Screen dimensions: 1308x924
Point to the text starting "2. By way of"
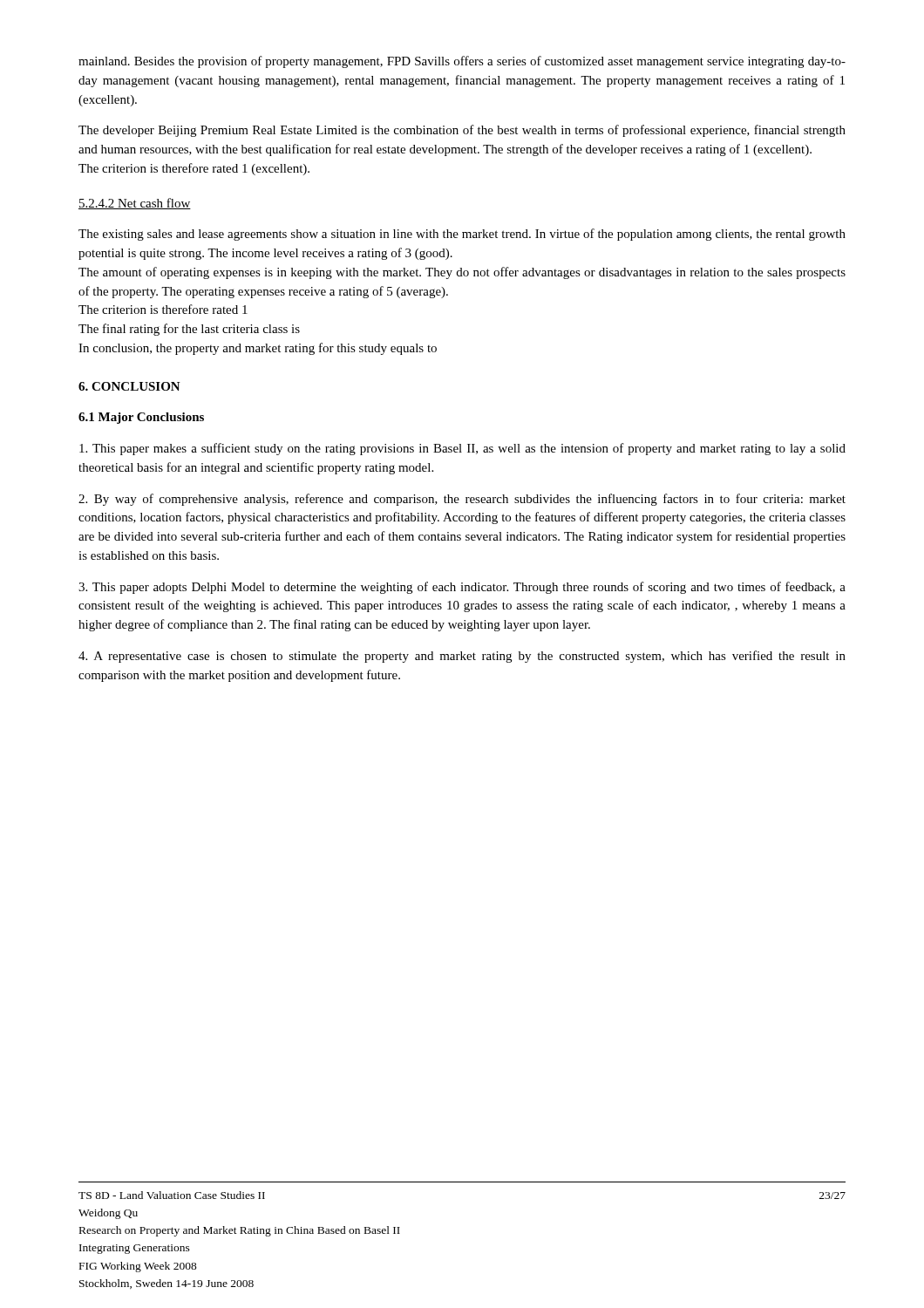coord(462,528)
